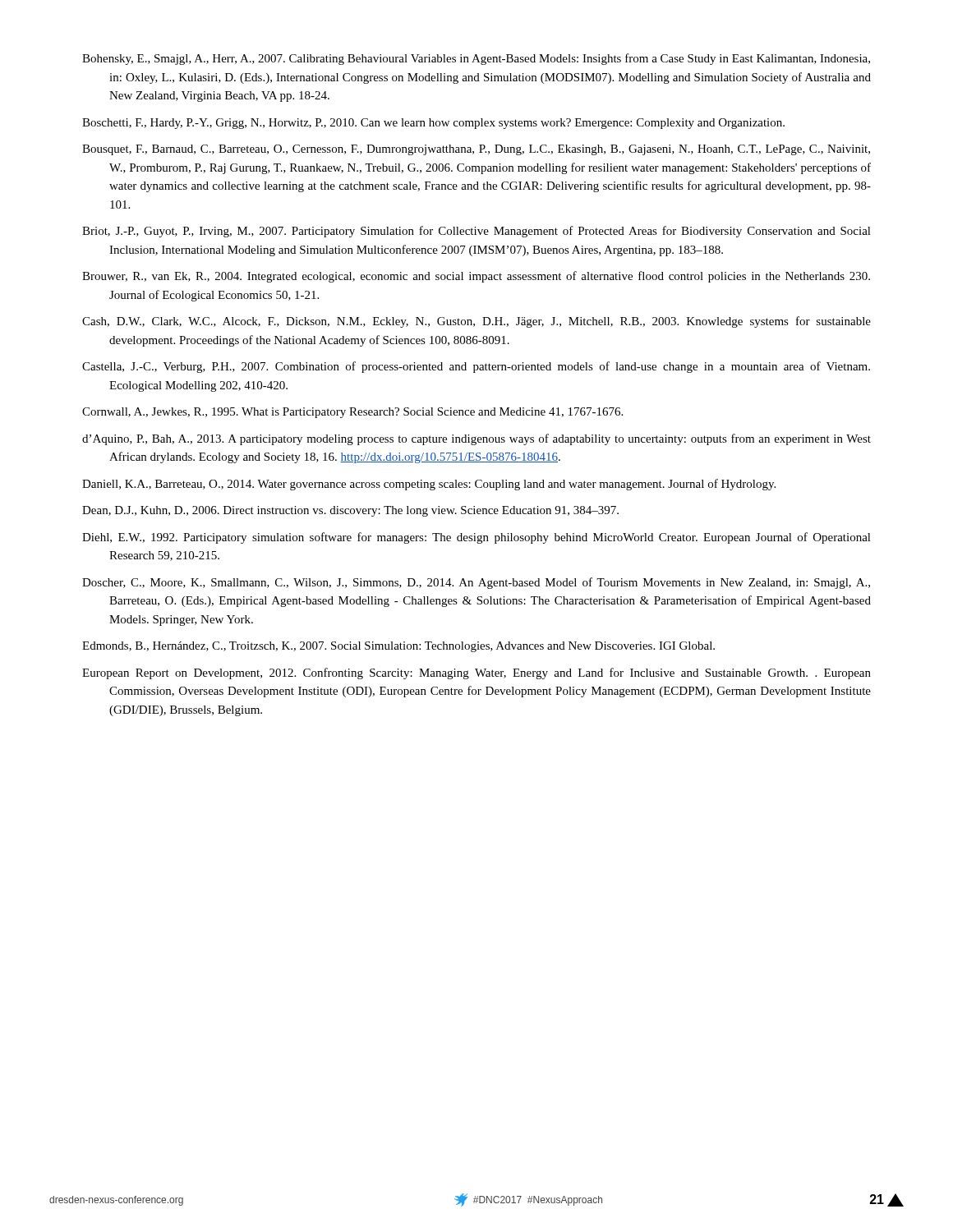953x1232 pixels.
Task: Select the text block starting "Briot, J.-P., Guyot, P., Irving, M., 2007. Participatory"
Action: 476,240
